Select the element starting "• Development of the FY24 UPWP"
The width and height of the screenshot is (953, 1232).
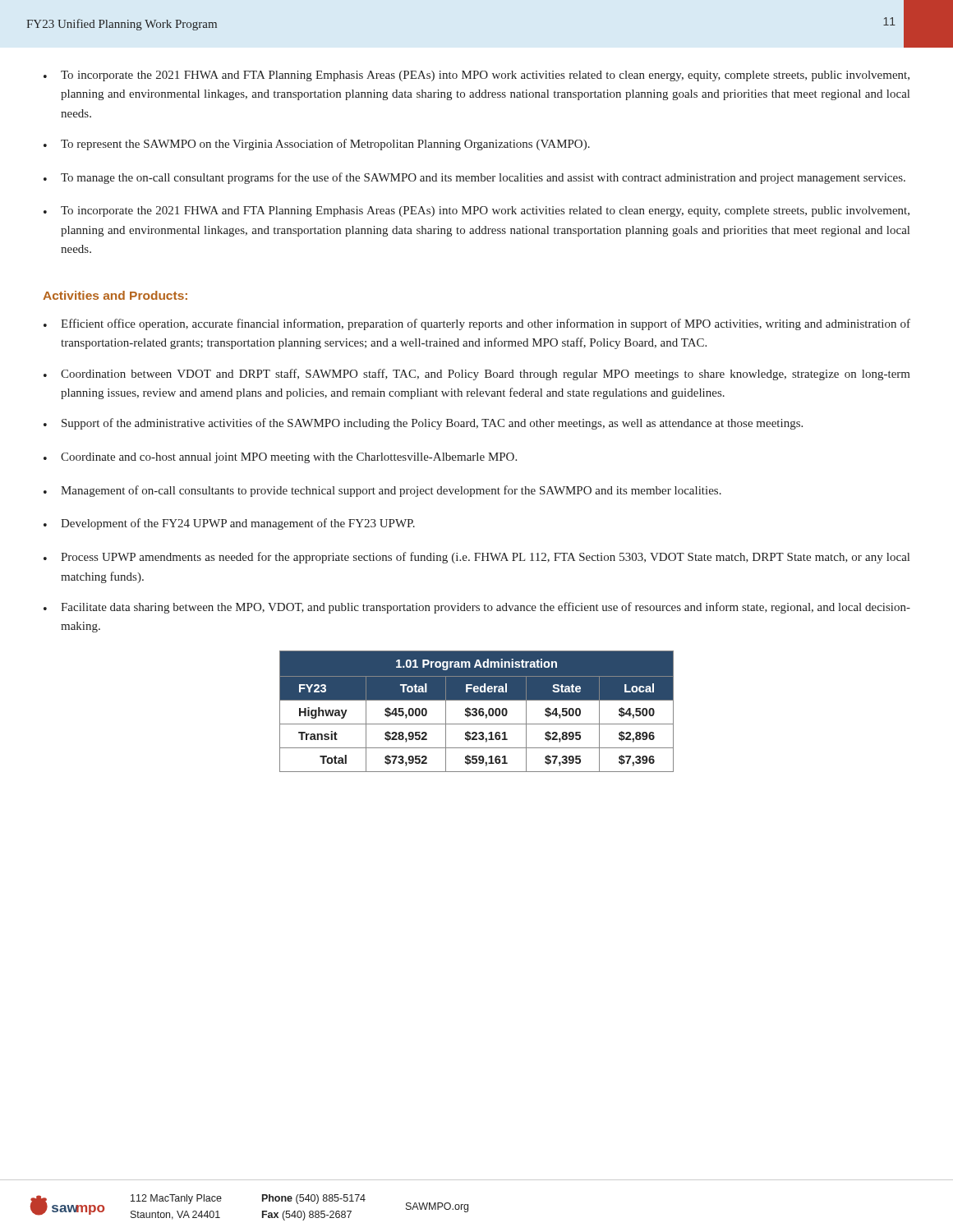(x=229, y=524)
